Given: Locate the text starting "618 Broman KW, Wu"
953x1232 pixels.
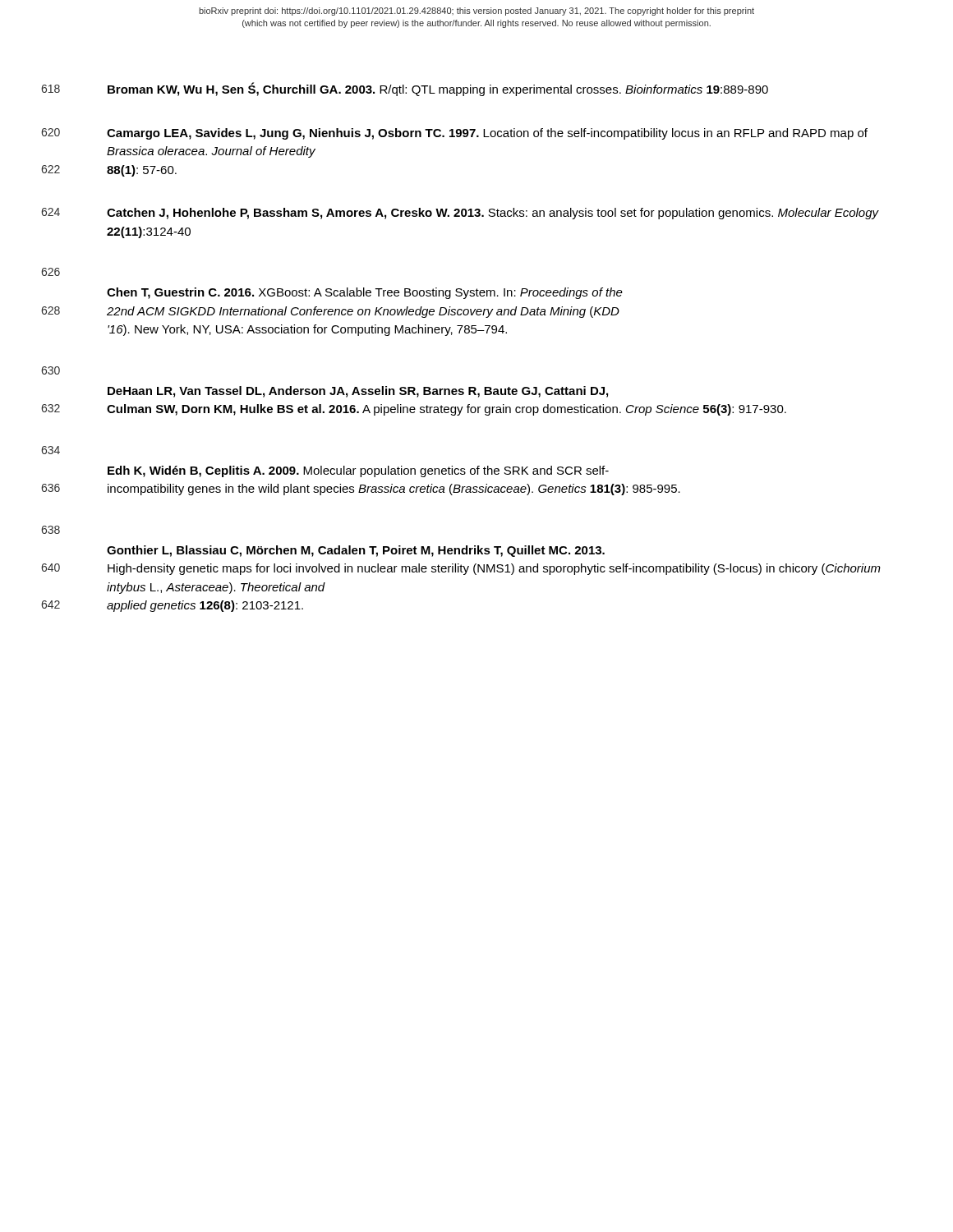Looking at the screenshot, I should pos(497,90).
